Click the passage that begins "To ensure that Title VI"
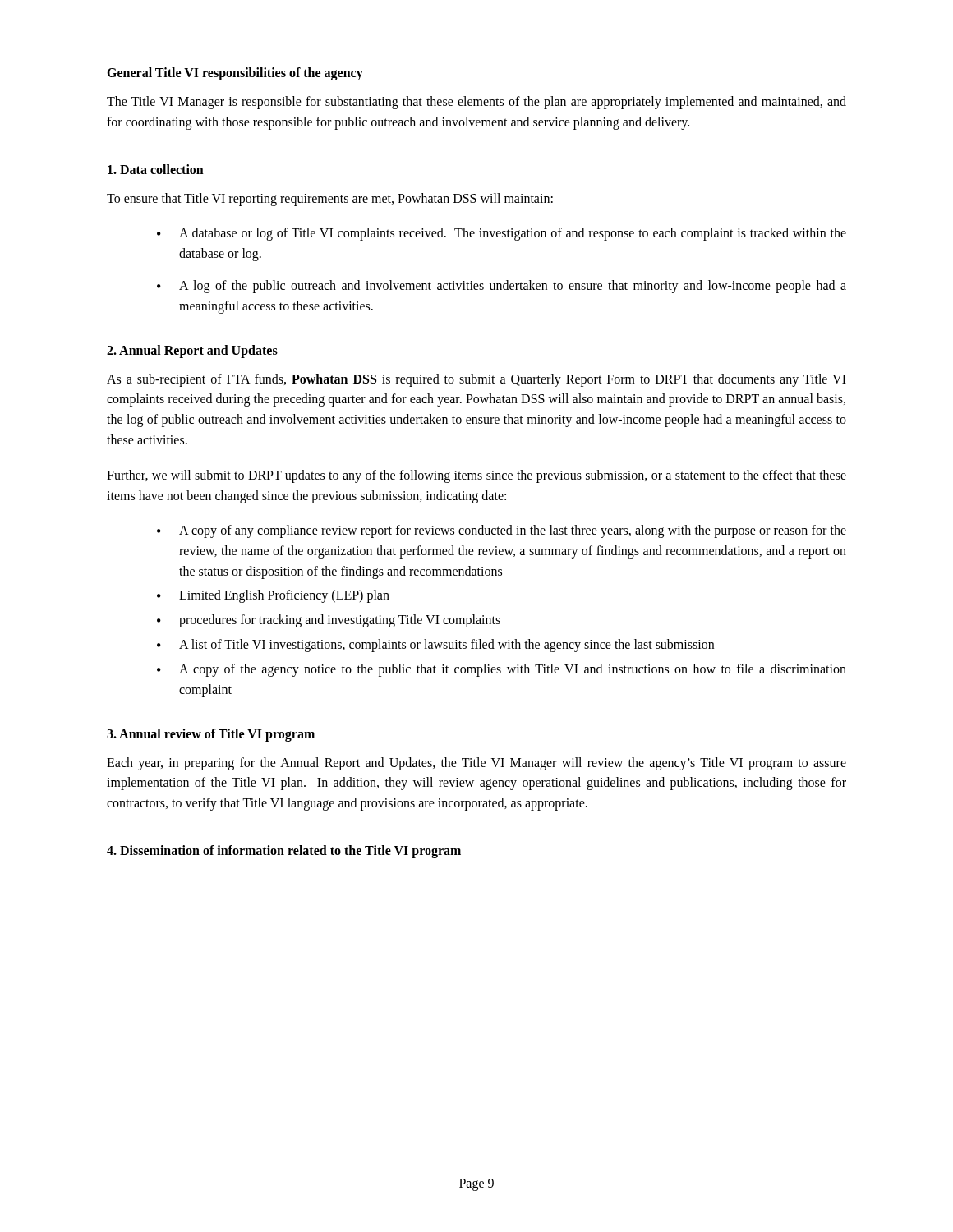The width and height of the screenshot is (953, 1232). click(330, 198)
